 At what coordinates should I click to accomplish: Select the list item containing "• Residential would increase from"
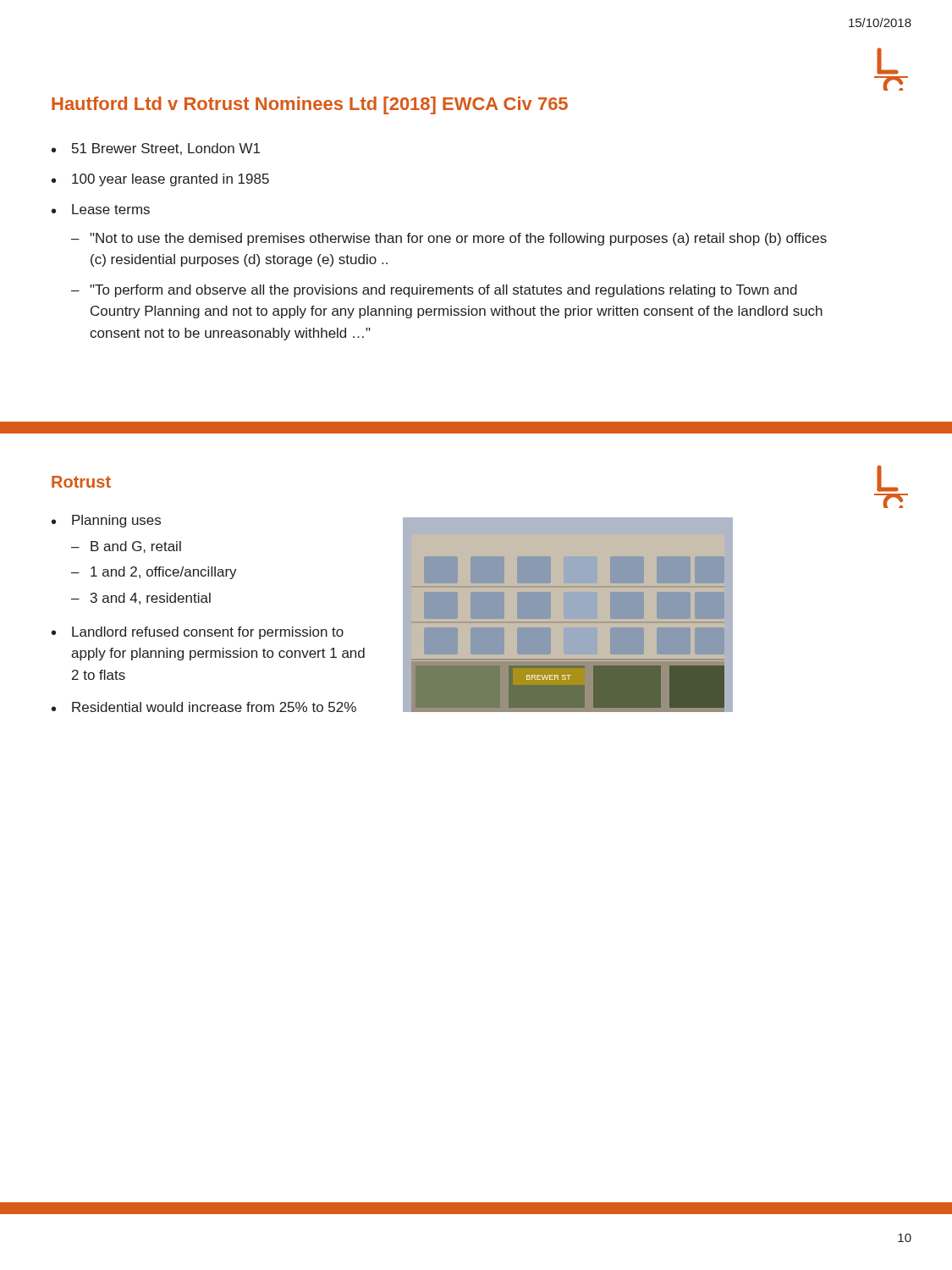click(x=204, y=709)
